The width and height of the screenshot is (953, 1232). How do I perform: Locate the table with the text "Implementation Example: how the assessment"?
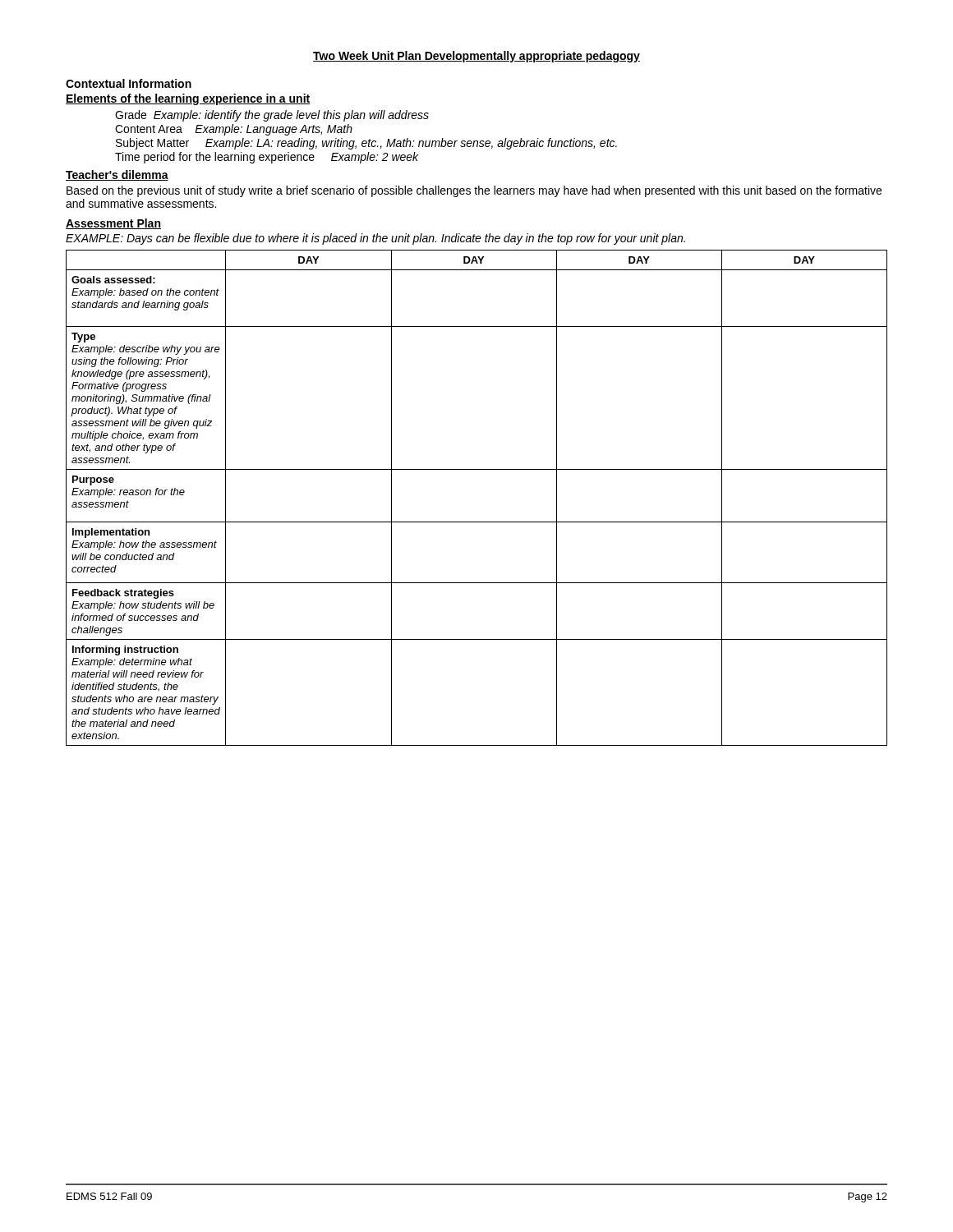click(x=476, y=498)
